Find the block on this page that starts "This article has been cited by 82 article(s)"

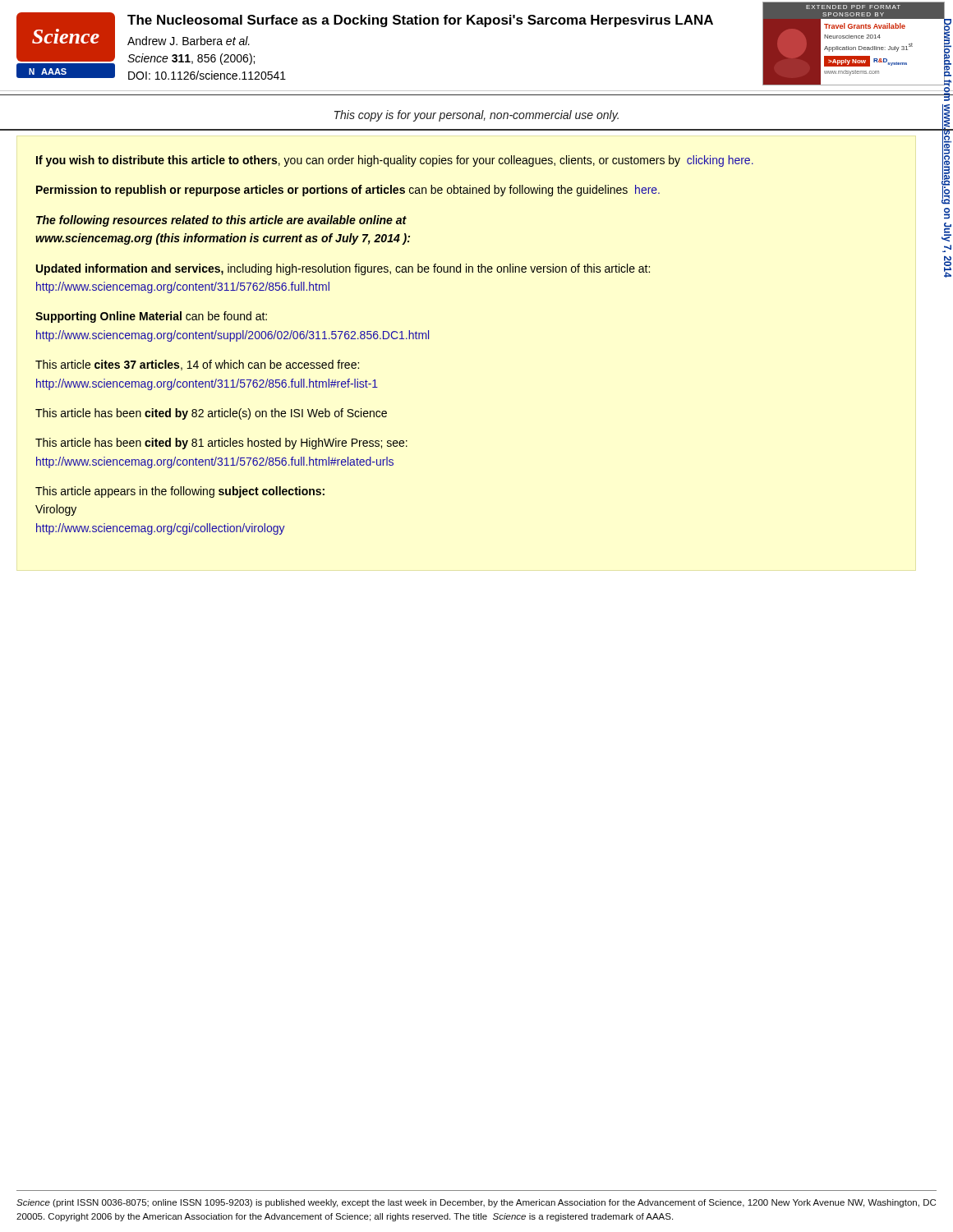(211, 413)
